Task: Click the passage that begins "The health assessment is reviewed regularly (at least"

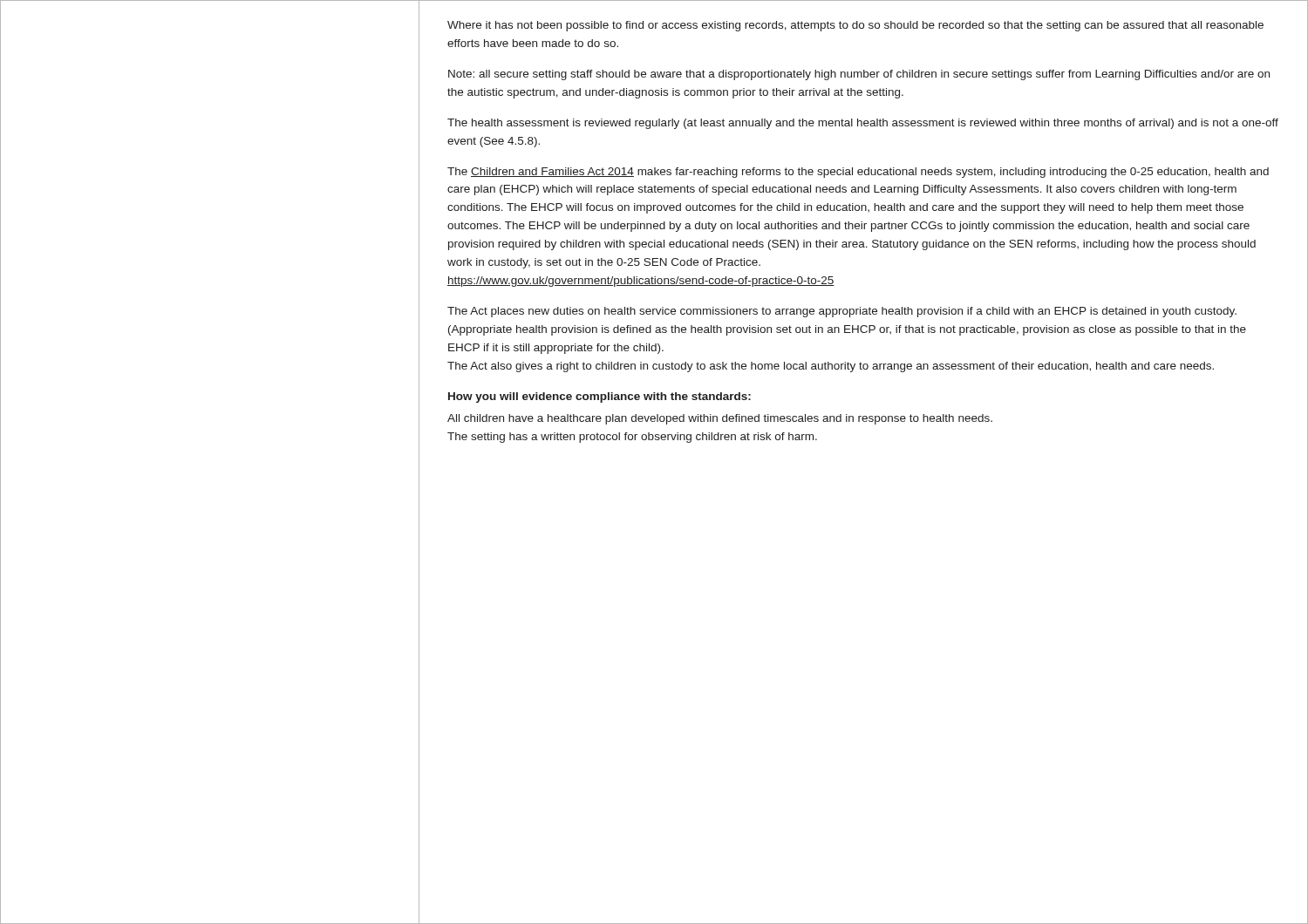Action: pyautogui.click(x=863, y=131)
